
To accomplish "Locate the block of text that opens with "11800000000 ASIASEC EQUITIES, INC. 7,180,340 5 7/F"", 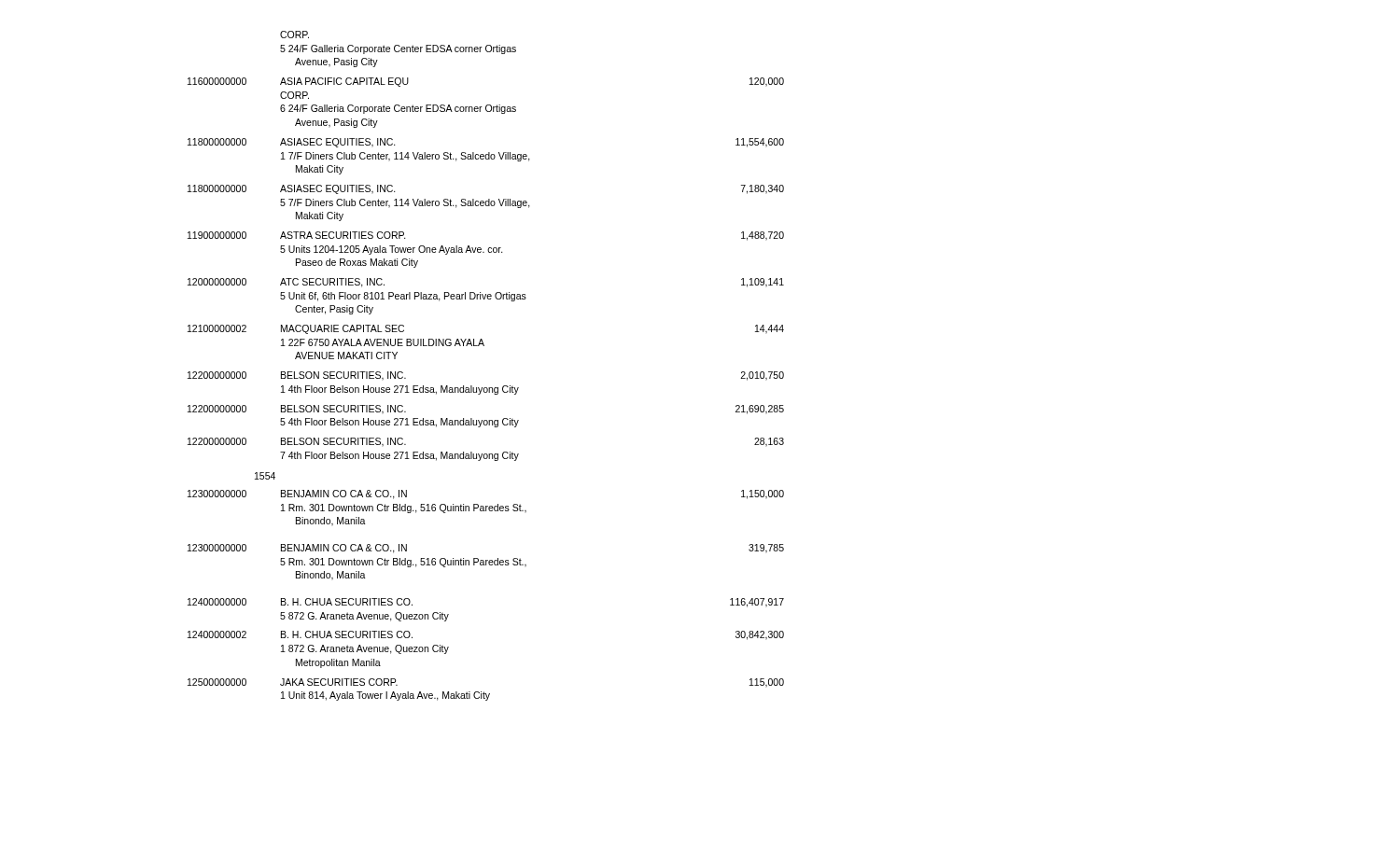I will click(x=513, y=202).
